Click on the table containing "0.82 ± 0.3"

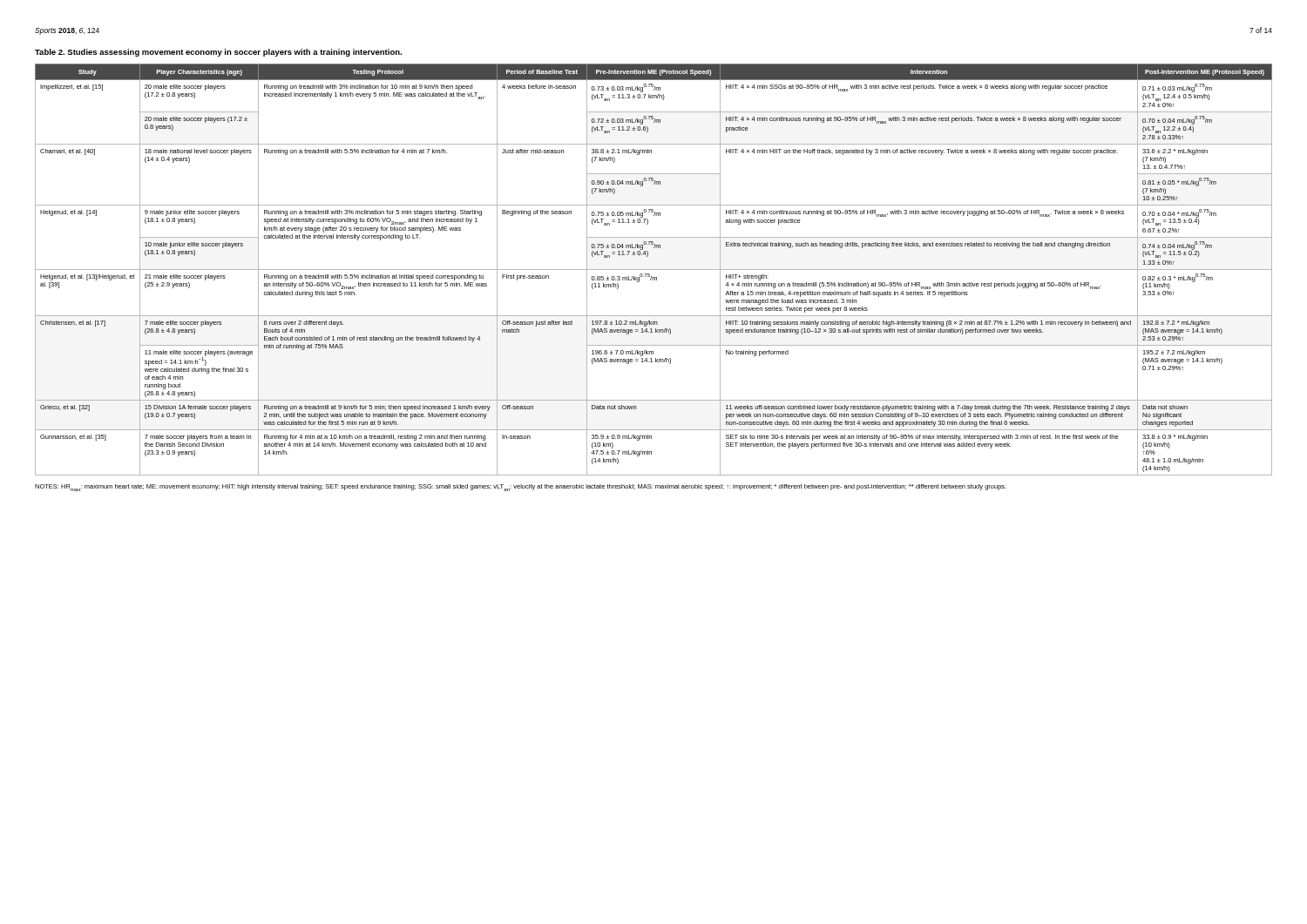pos(654,261)
